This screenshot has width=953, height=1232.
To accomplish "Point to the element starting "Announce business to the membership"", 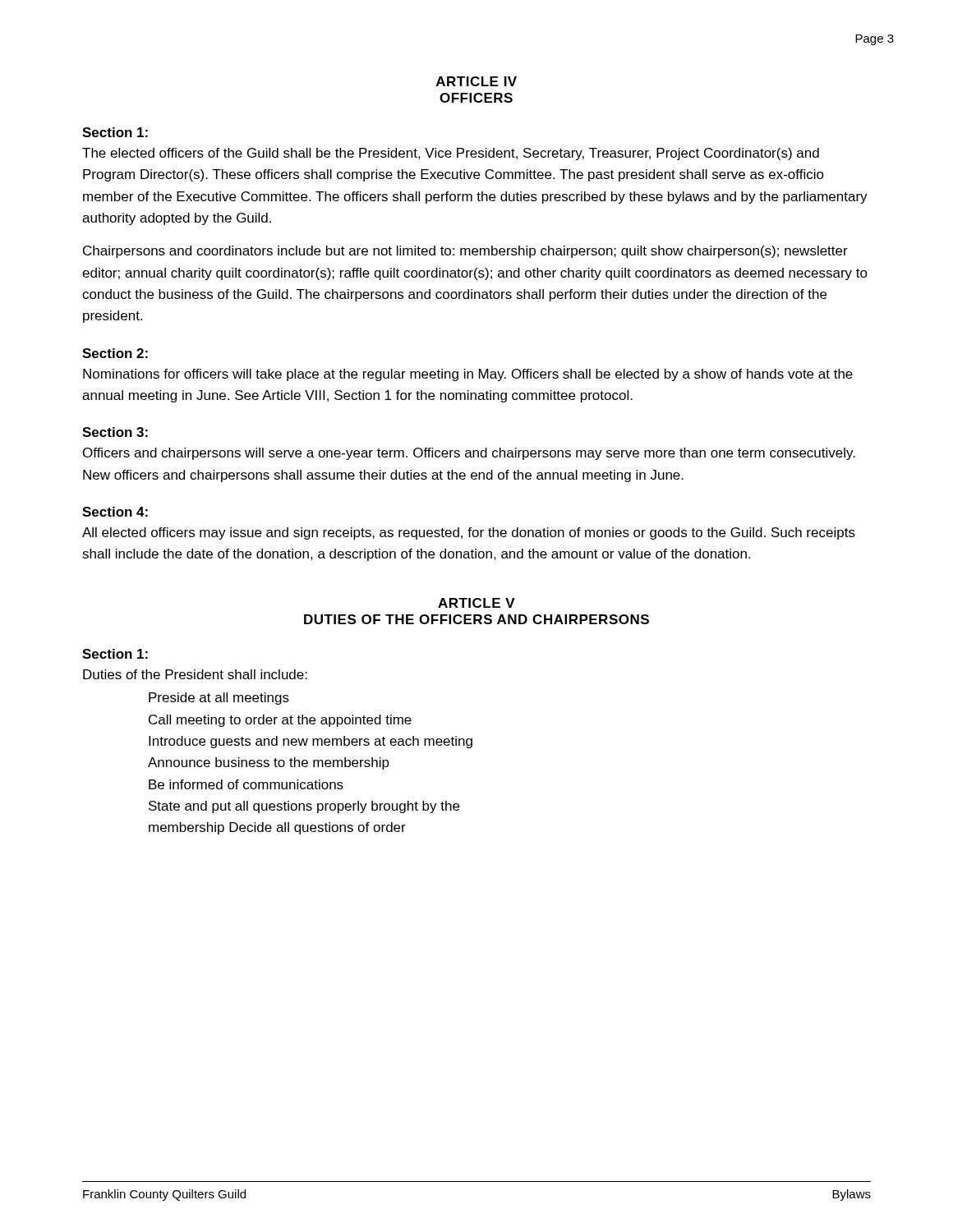I will tap(269, 763).
